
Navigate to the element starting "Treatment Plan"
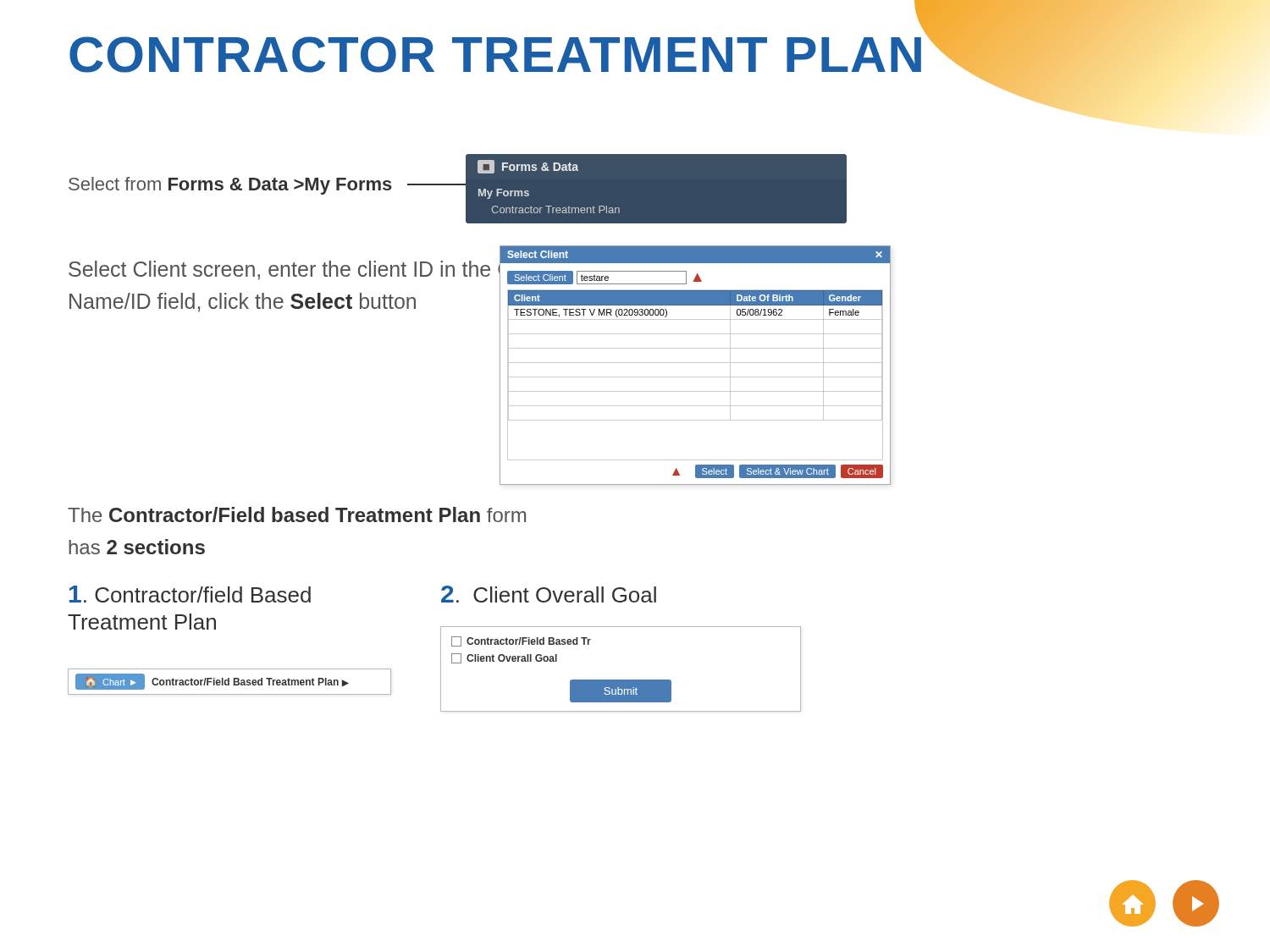(143, 622)
